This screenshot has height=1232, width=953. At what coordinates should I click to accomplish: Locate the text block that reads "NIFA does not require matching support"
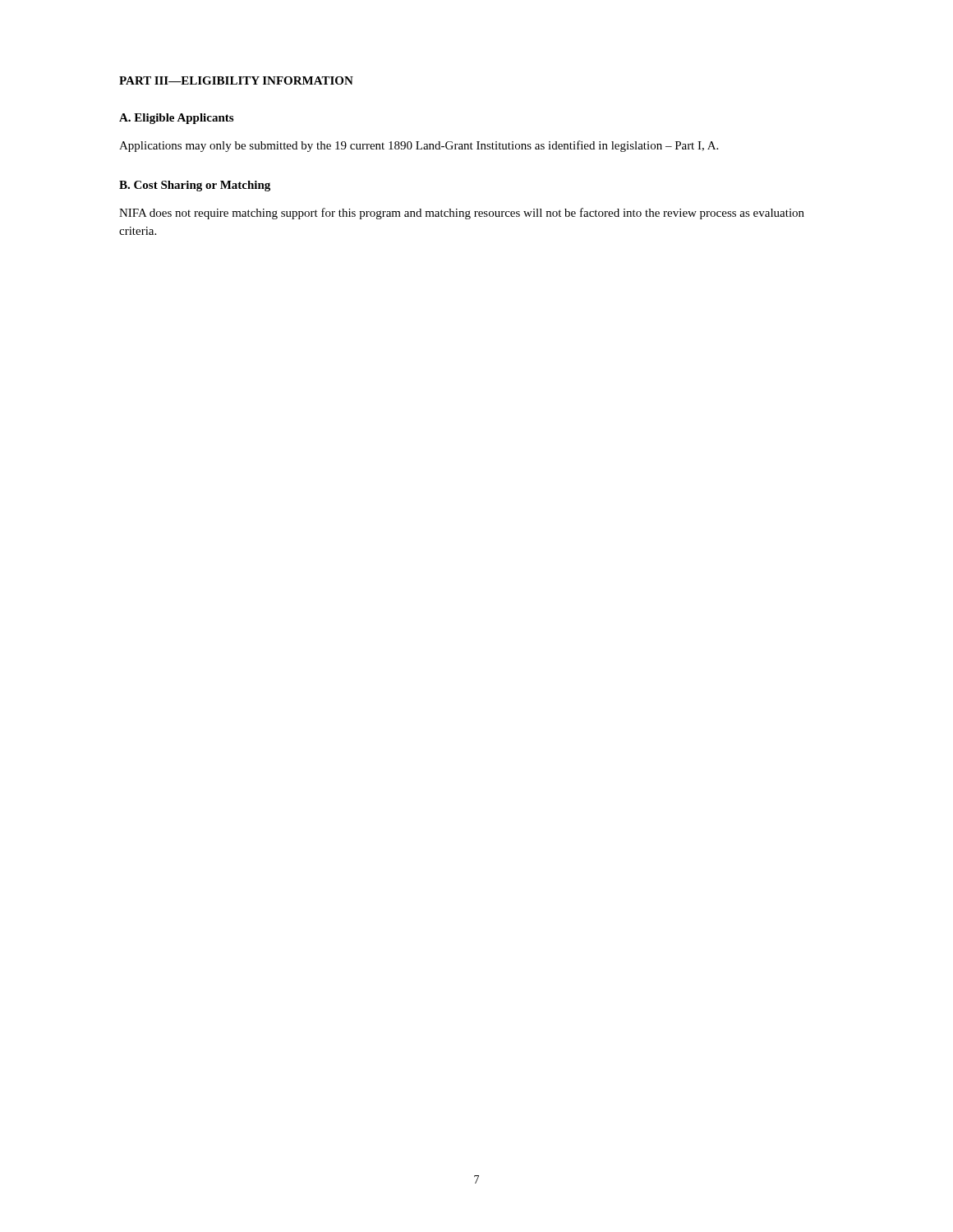click(462, 222)
